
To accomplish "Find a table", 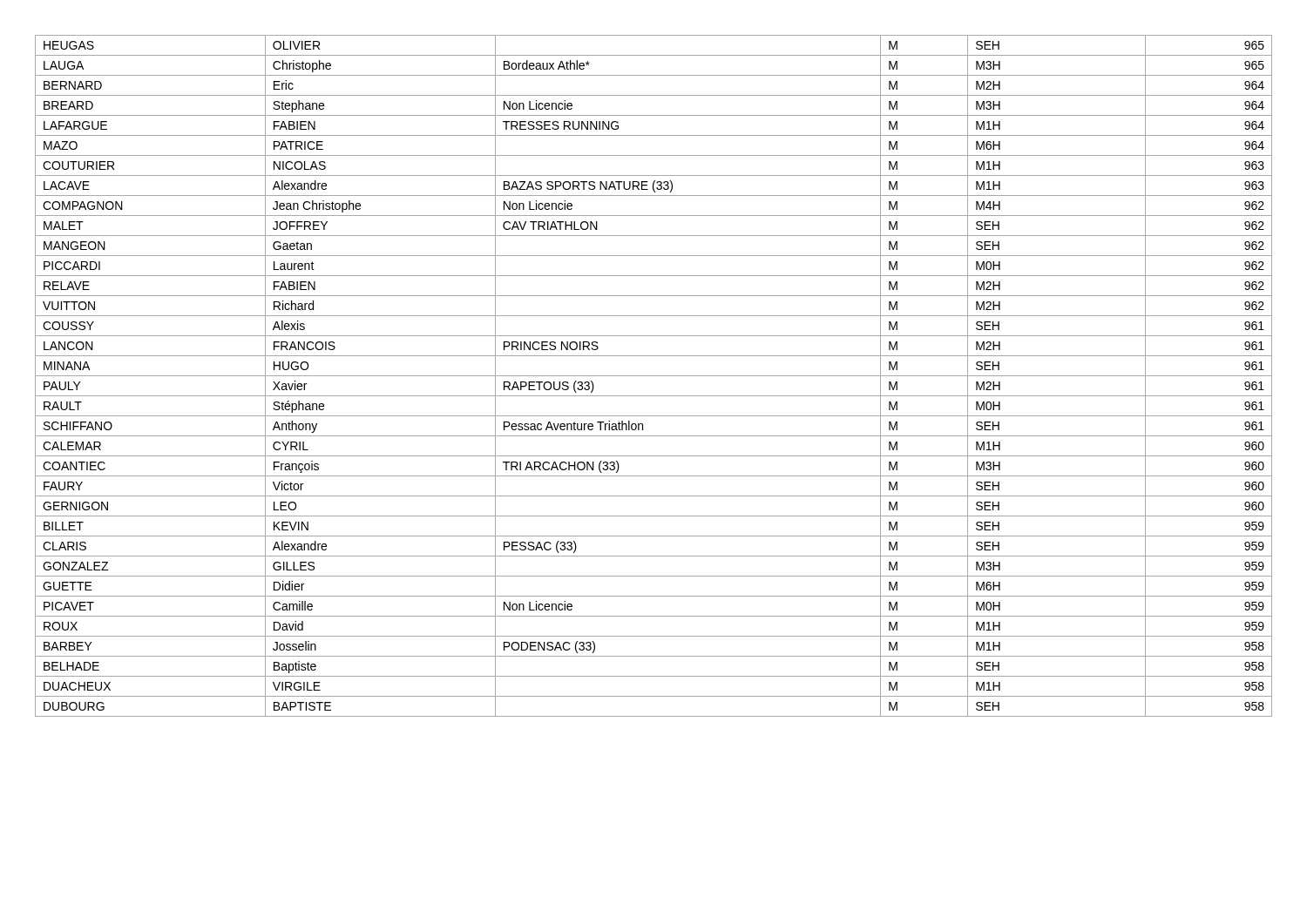I will pos(654,376).
